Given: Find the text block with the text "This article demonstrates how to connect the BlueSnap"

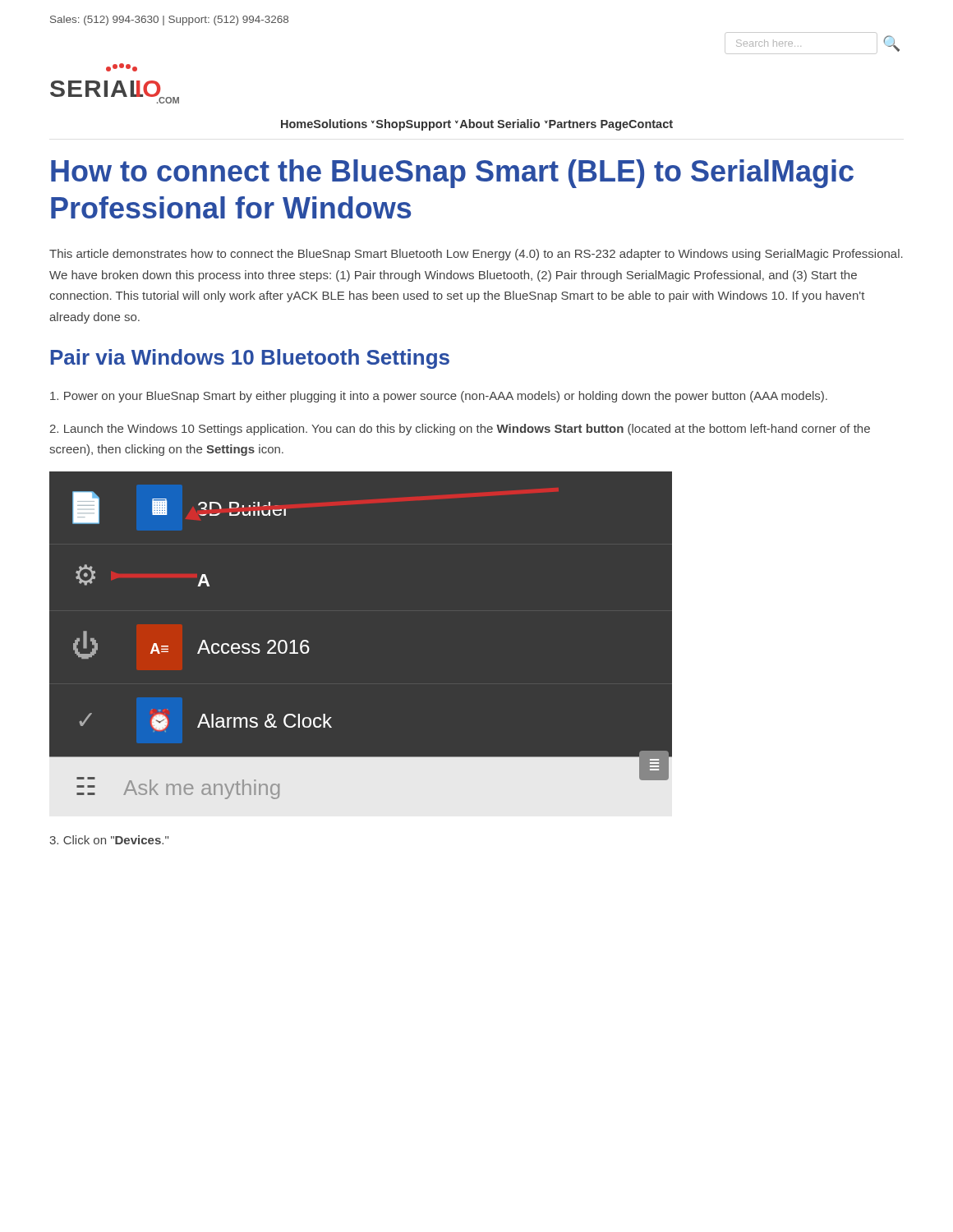Looking at the screenshot, I should (x=476, y=285).
